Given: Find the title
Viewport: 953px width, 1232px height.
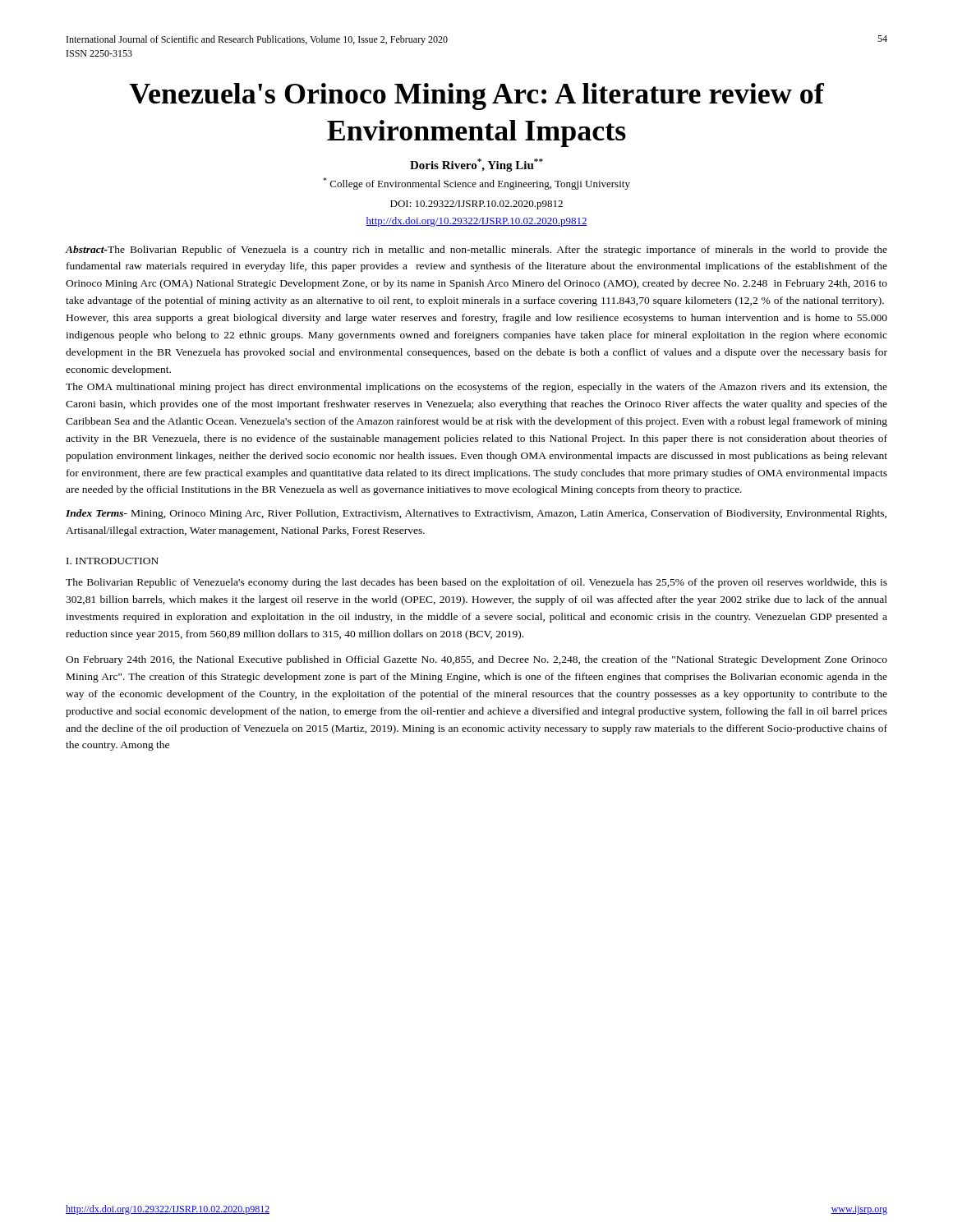Looking at the screenshot, I should (476, 112).
